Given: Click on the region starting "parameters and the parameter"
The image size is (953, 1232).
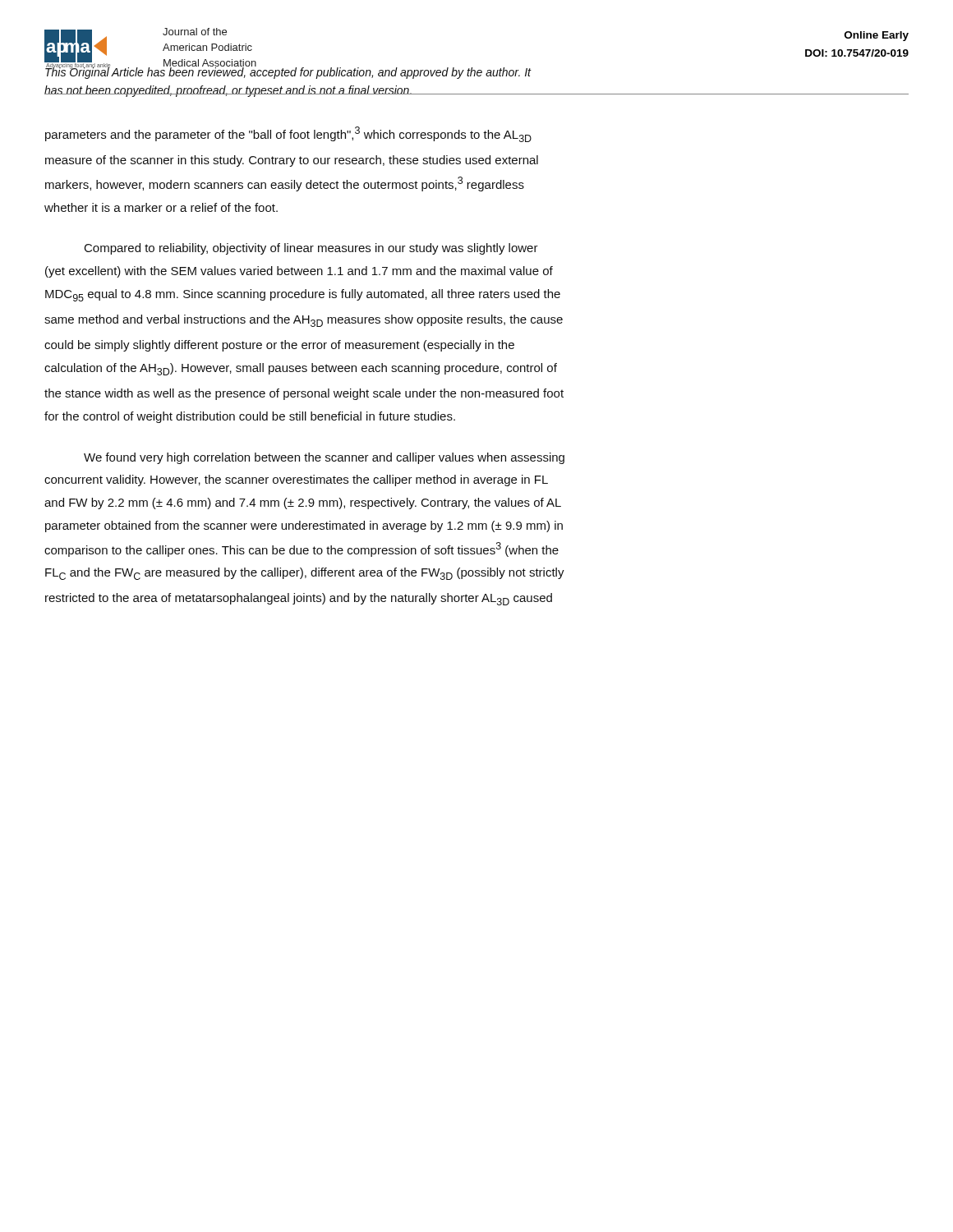Looking at the screenshot, I should pos(292,169).
